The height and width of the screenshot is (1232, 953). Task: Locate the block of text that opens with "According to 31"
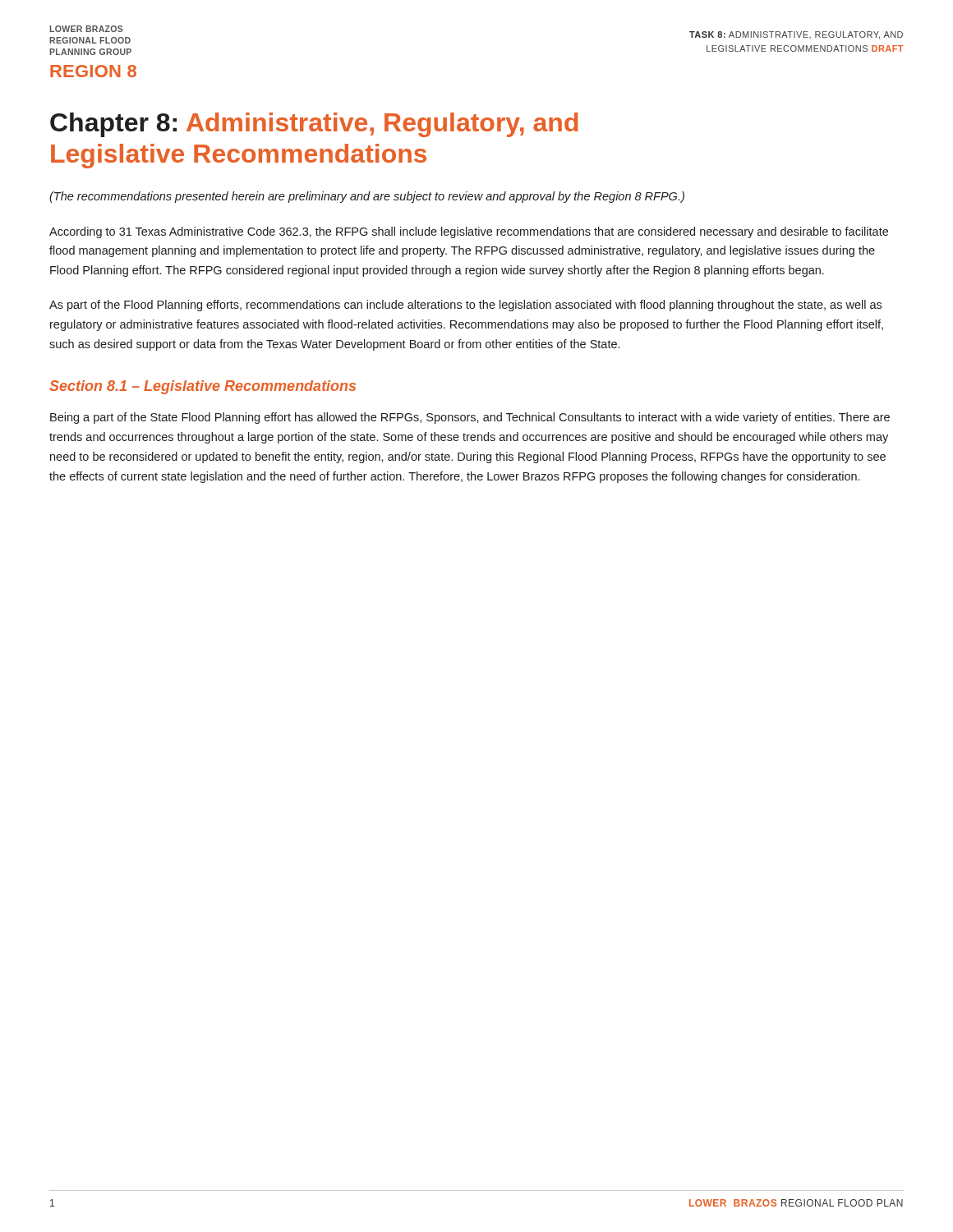[469, 251]
